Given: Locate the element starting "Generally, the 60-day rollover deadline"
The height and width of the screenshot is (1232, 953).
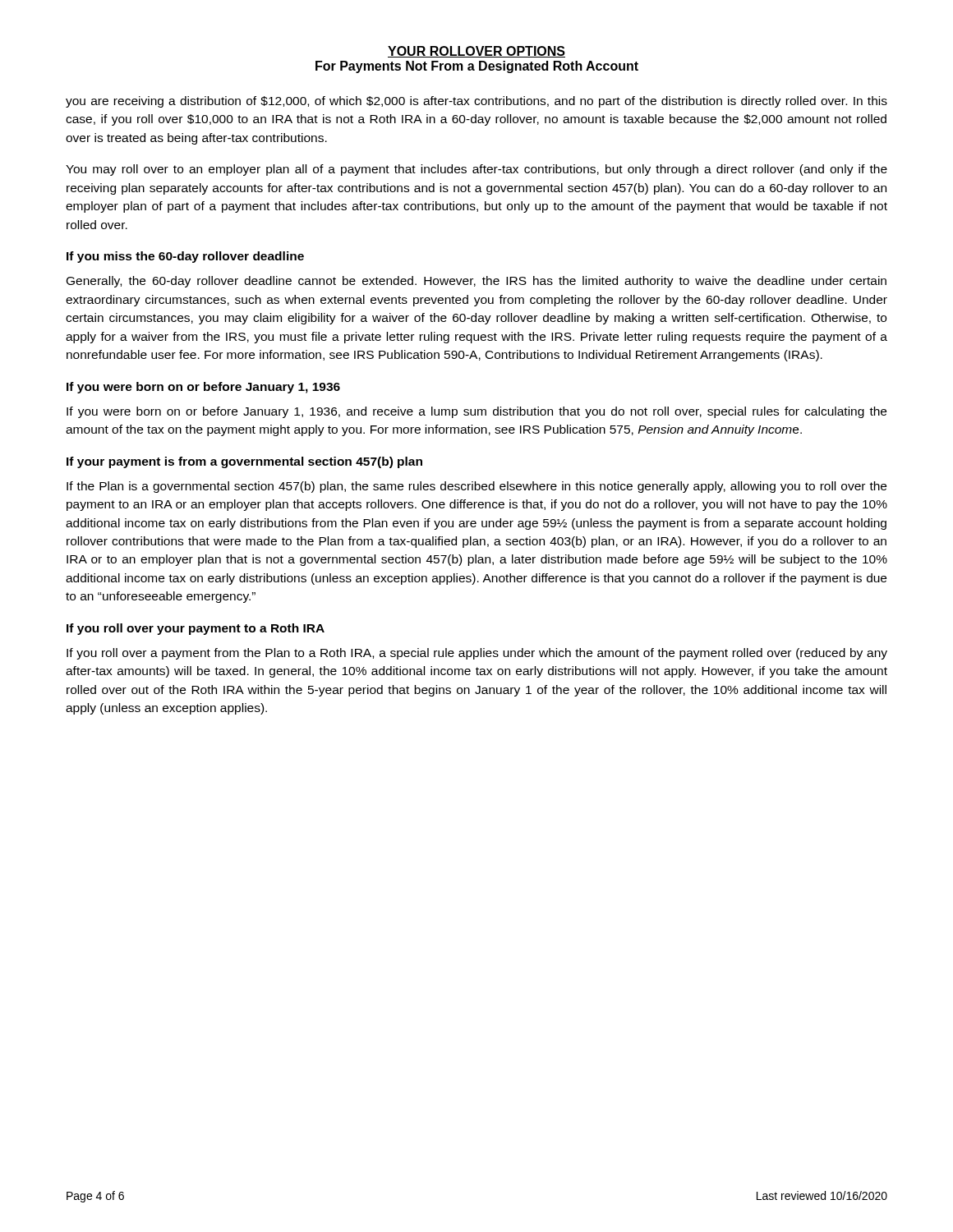Looking at the screenshot, I should pyautogui.click(x=476, y=318).
